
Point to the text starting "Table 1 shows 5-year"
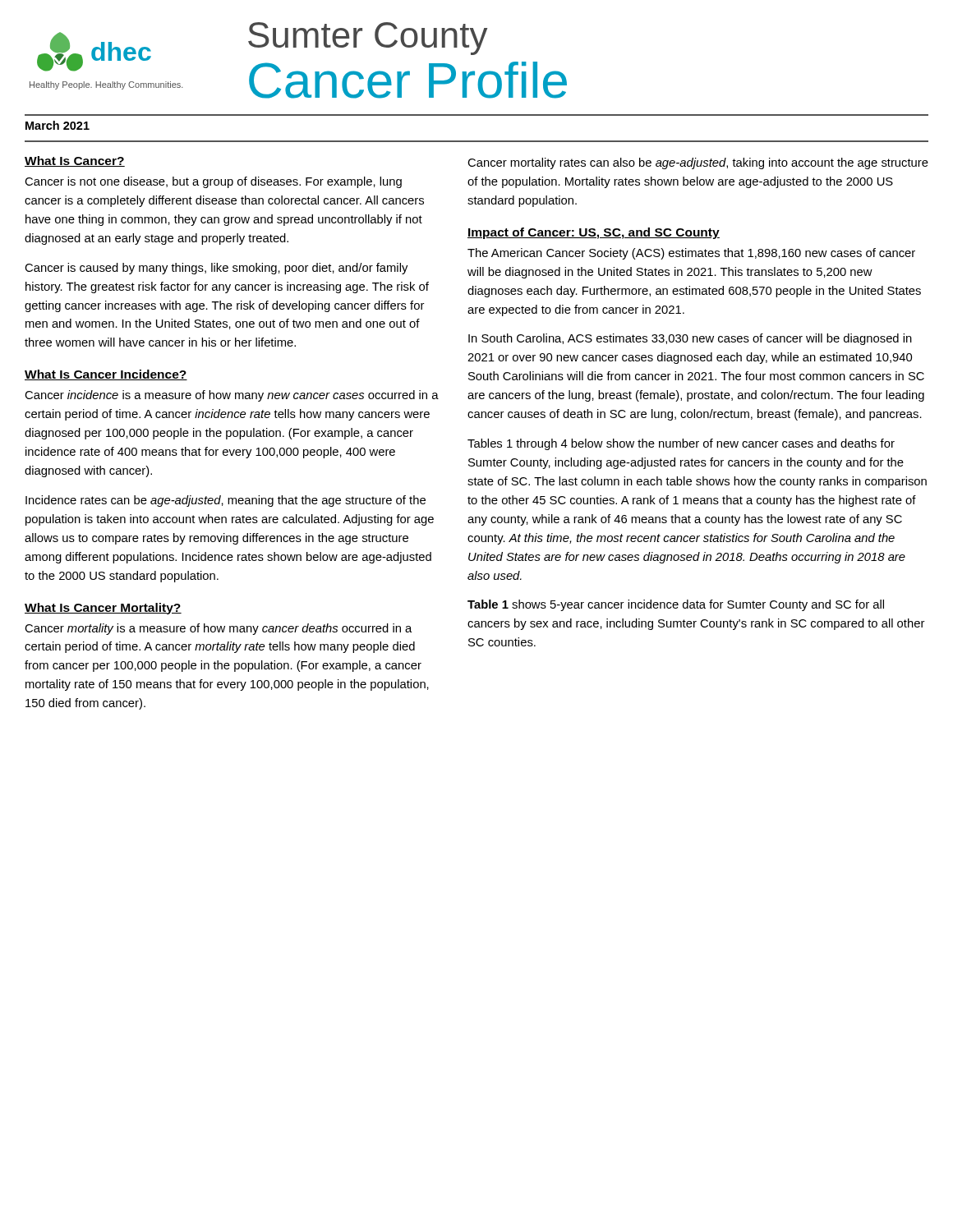696,624
